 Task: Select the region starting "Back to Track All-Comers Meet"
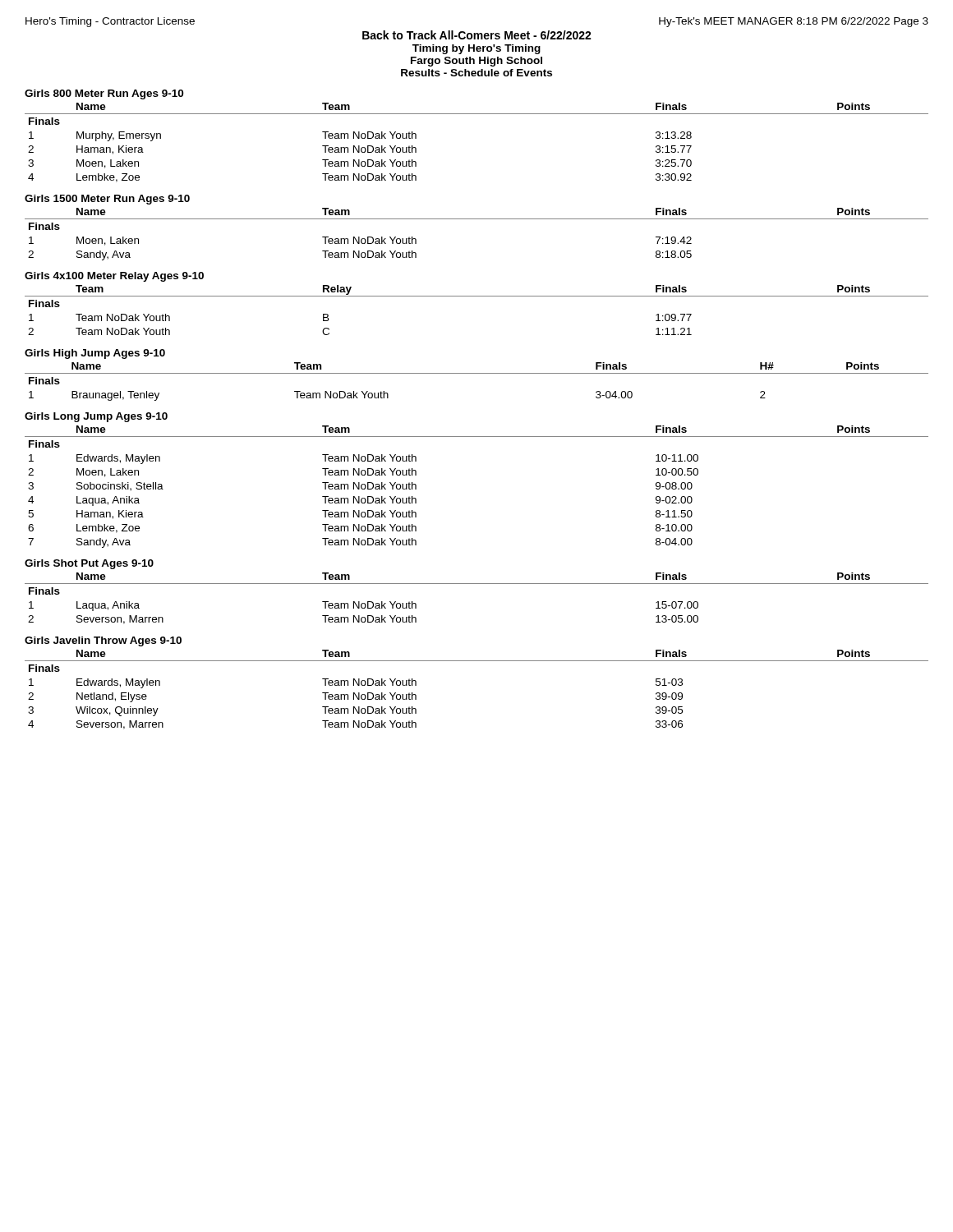tap(476, 35)
